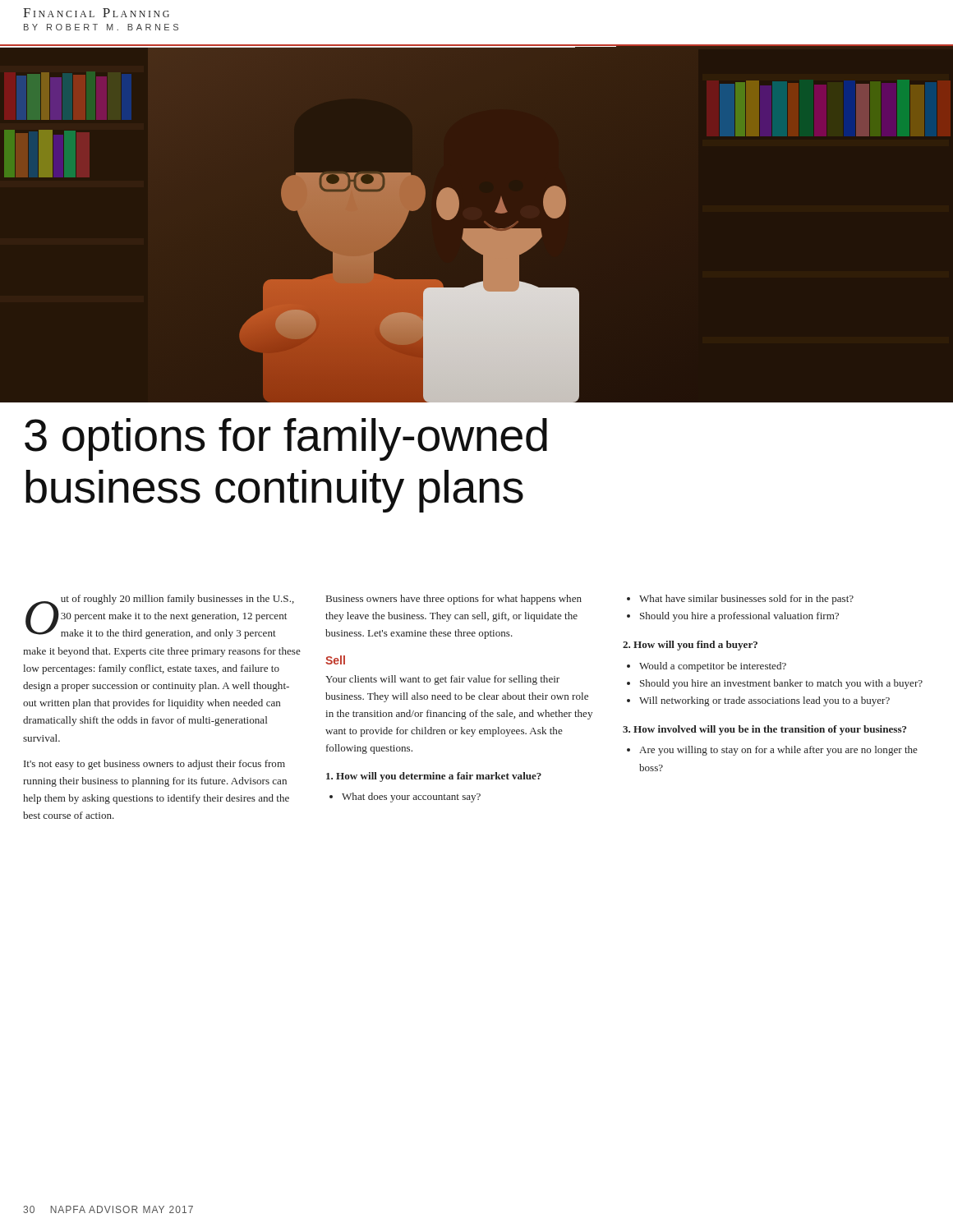
Task: Point to the region starting "What have similar businesses sold for in the"
Action: [x=776, y=607]
